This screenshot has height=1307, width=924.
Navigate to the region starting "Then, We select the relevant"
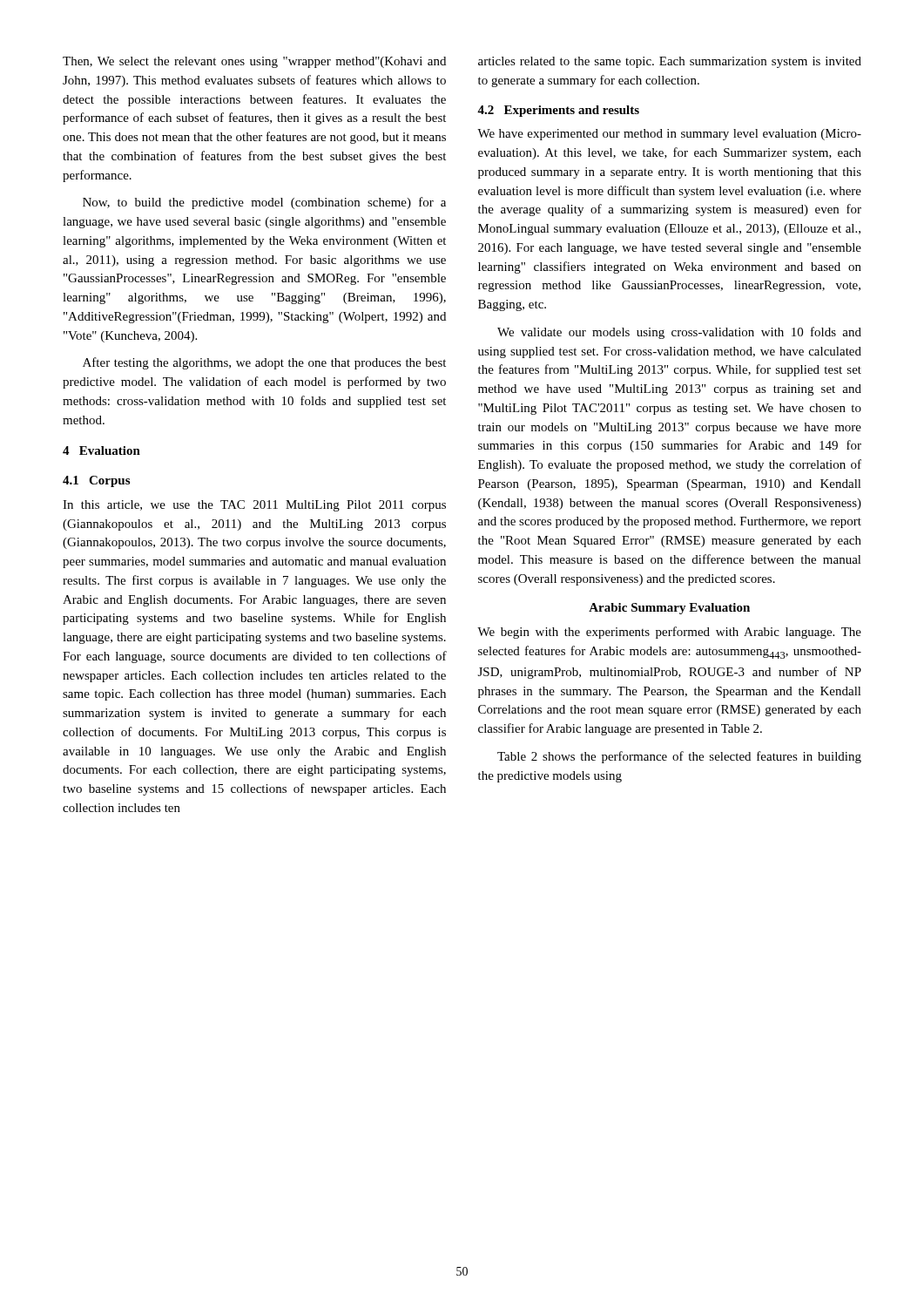(255, 241)
